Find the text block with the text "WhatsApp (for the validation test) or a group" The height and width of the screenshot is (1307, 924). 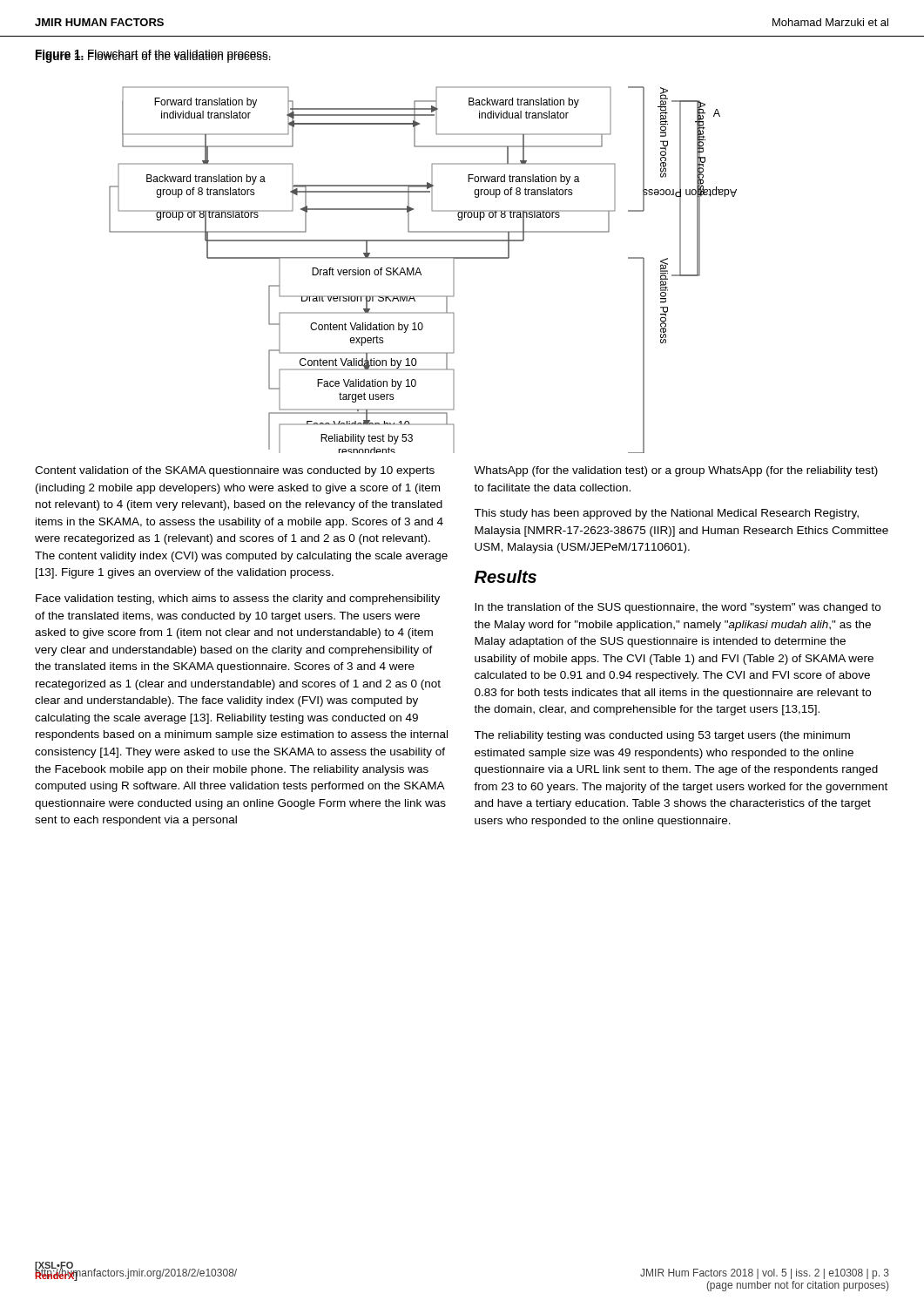pyautogui.click(x=682, y=509)
